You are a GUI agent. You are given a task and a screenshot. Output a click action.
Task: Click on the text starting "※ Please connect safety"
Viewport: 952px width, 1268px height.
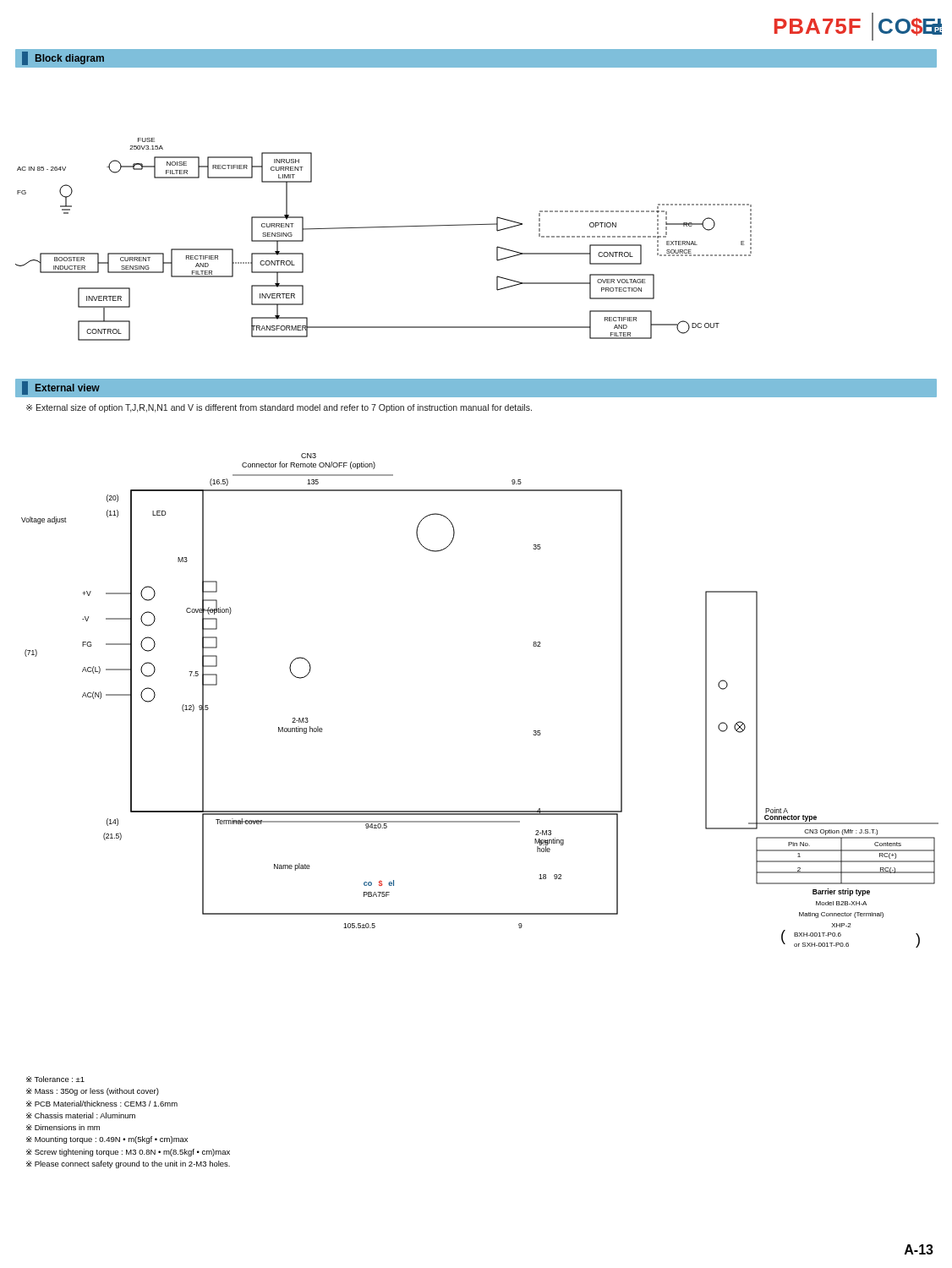click(x=128, y=1163)
